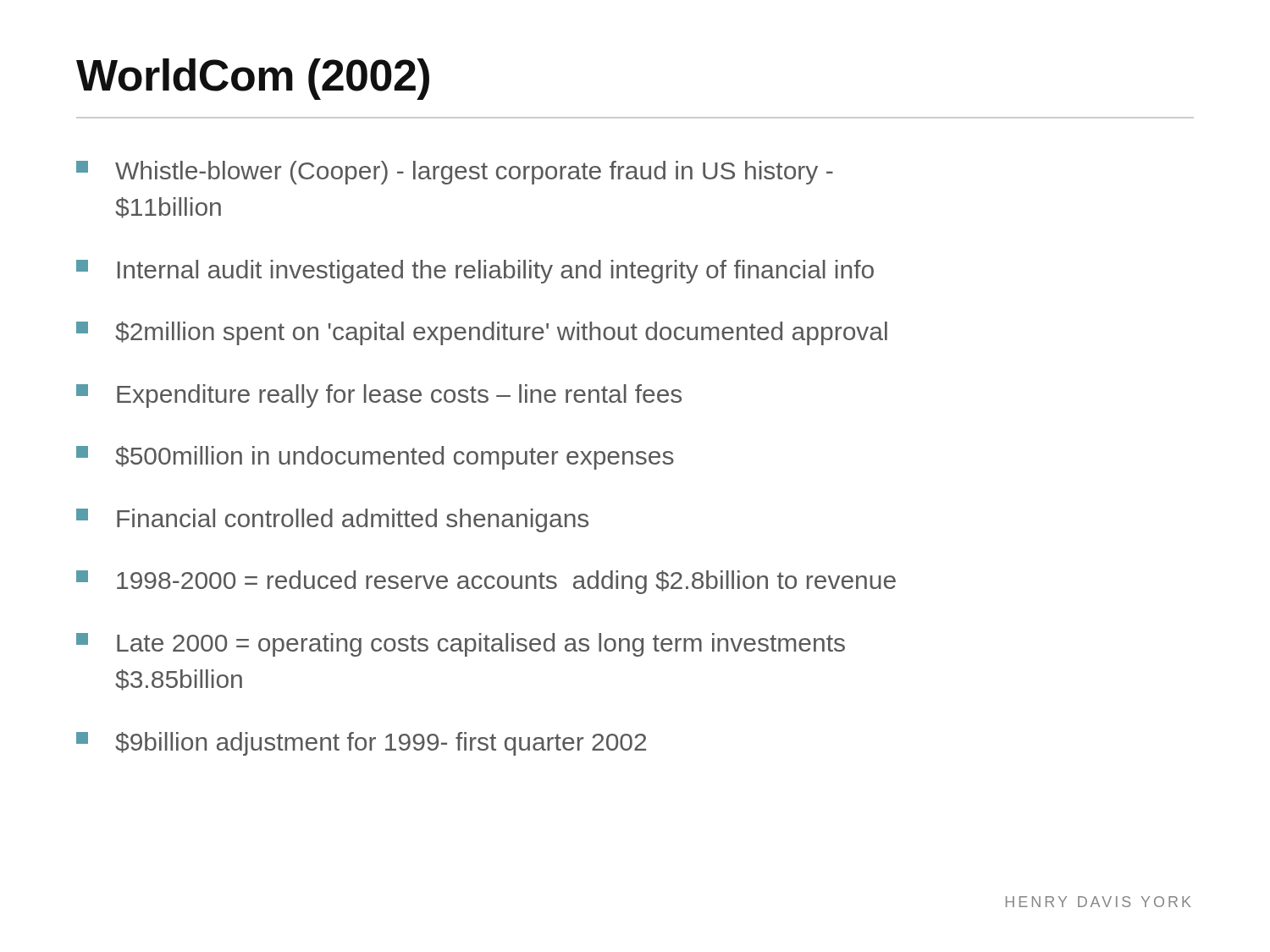
Task: Navigate to the element starting "$500million in undocumented computer expenses"
Action: click(x=635, y=456)
